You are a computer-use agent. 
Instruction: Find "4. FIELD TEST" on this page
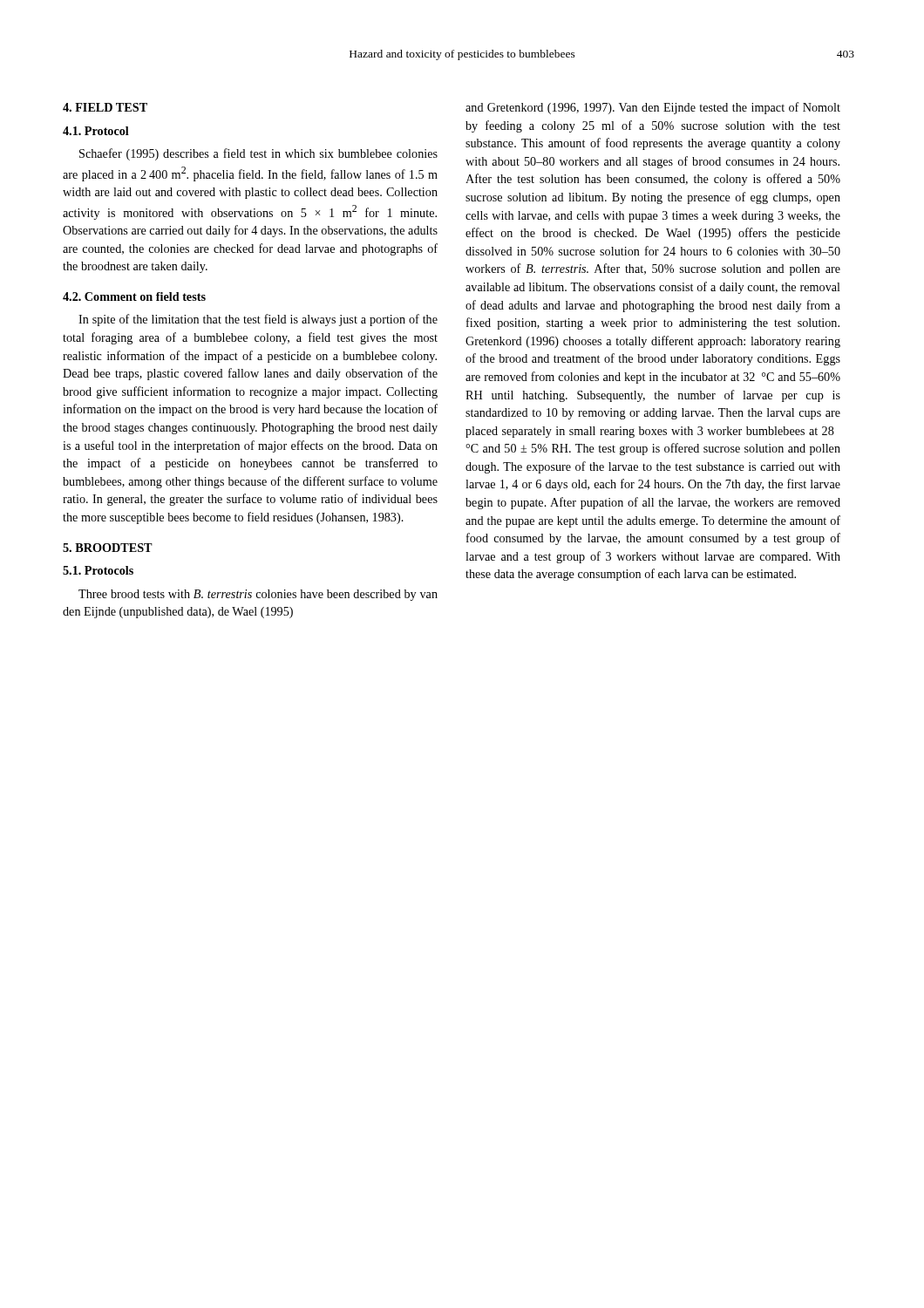(x=105, y=107)
